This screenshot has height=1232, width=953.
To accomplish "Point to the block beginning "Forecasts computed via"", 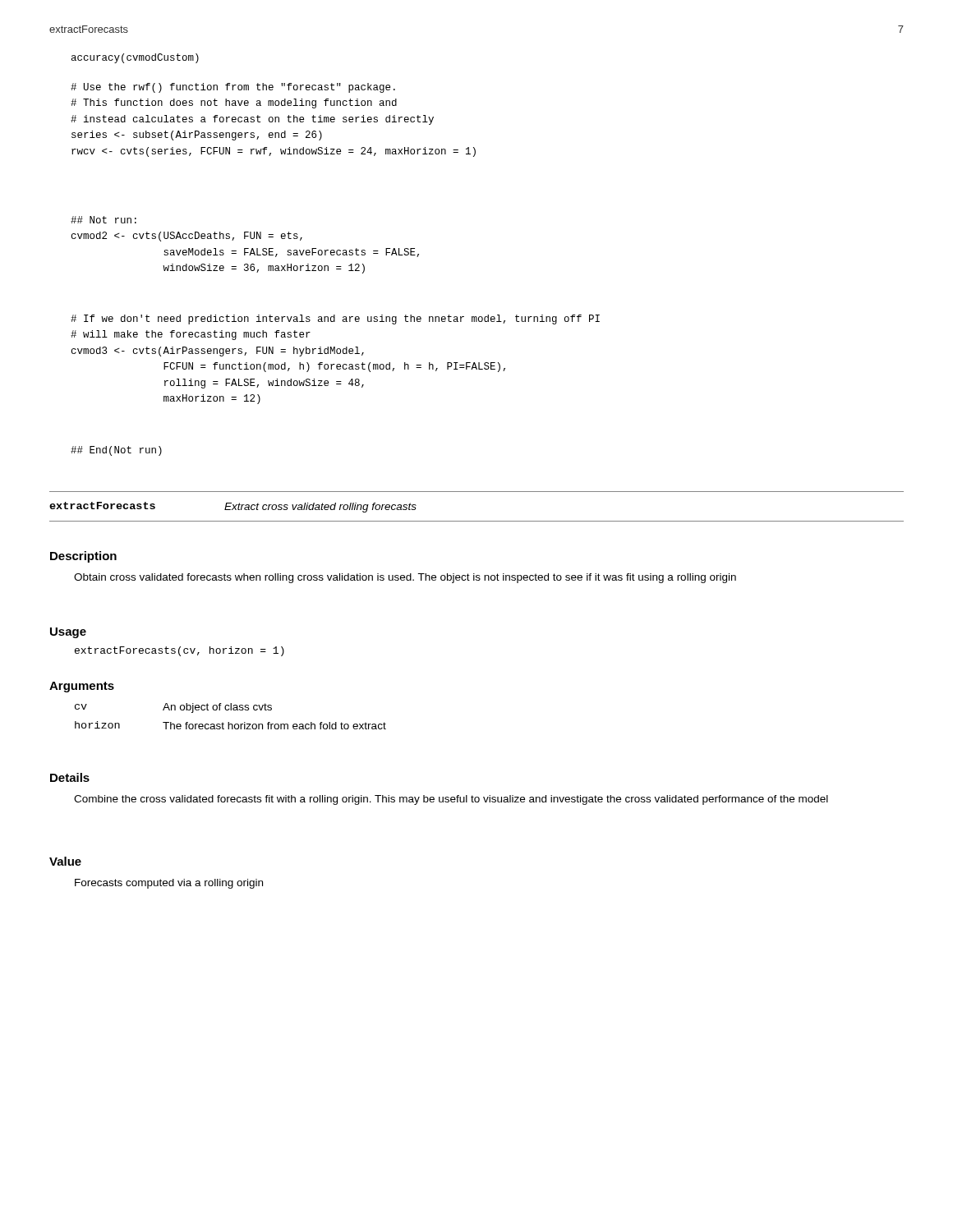I will coord(169,882).
